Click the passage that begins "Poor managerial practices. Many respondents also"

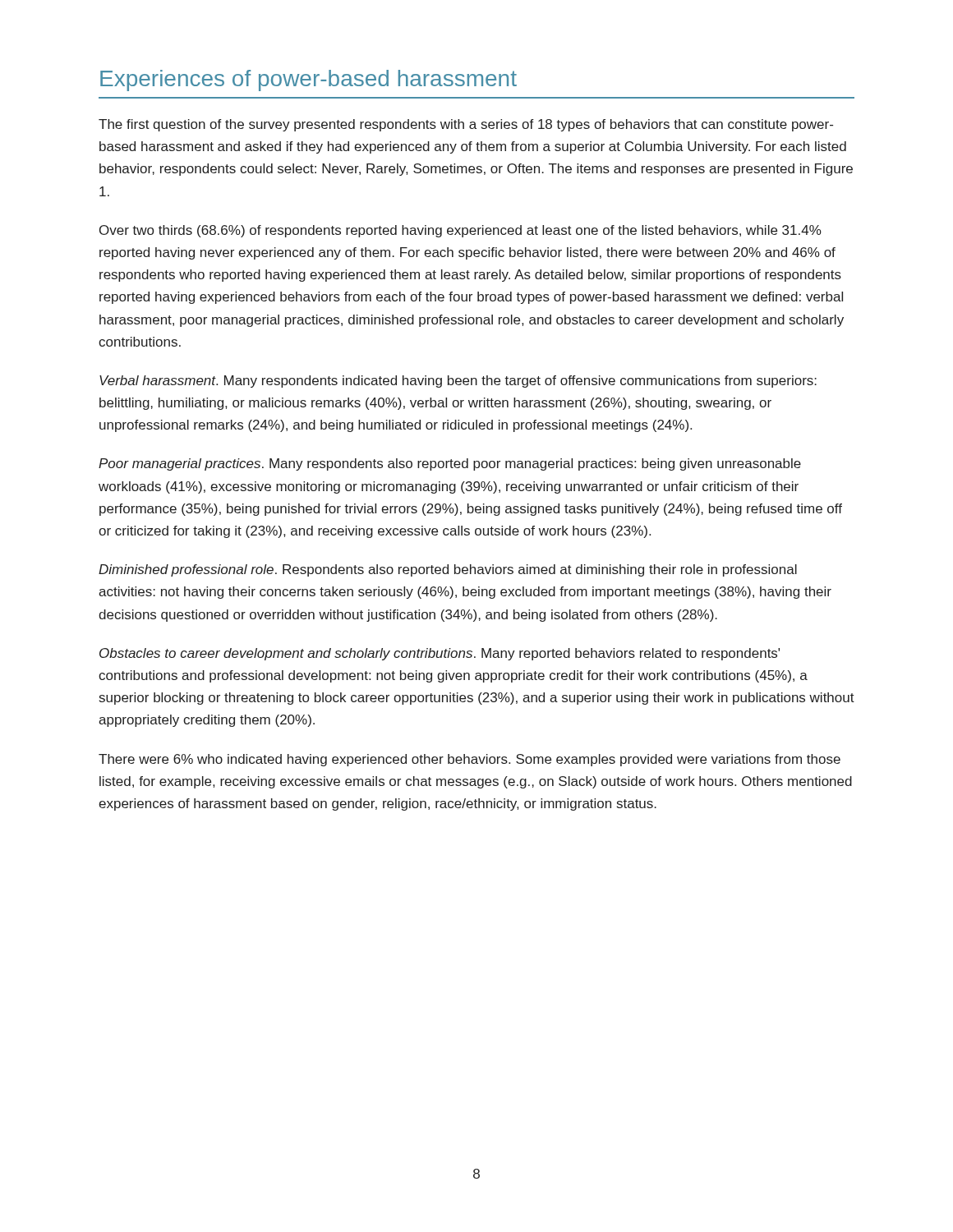tap(470, 497)
